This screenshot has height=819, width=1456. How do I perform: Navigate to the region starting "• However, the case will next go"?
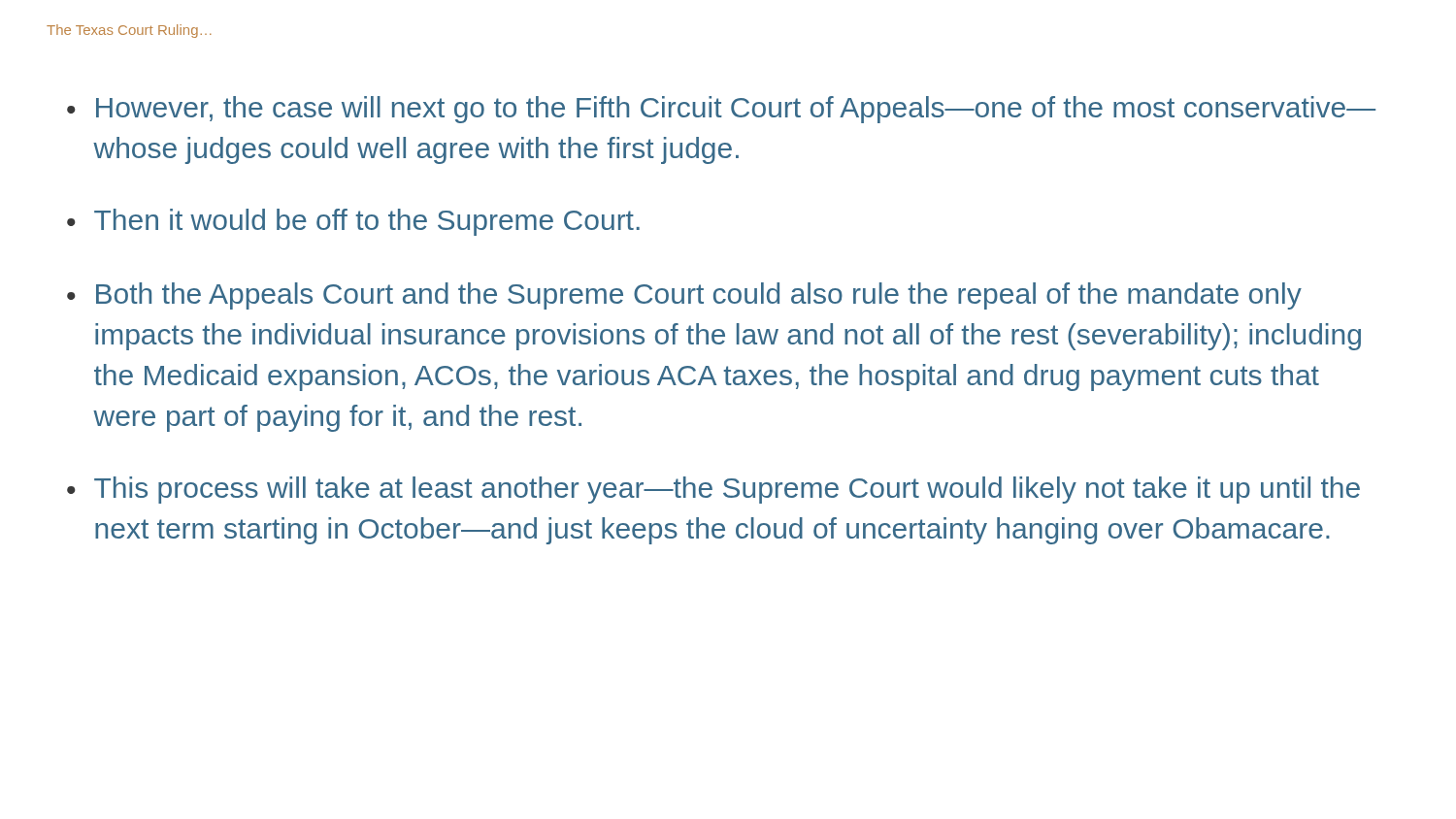pos(722,128)
